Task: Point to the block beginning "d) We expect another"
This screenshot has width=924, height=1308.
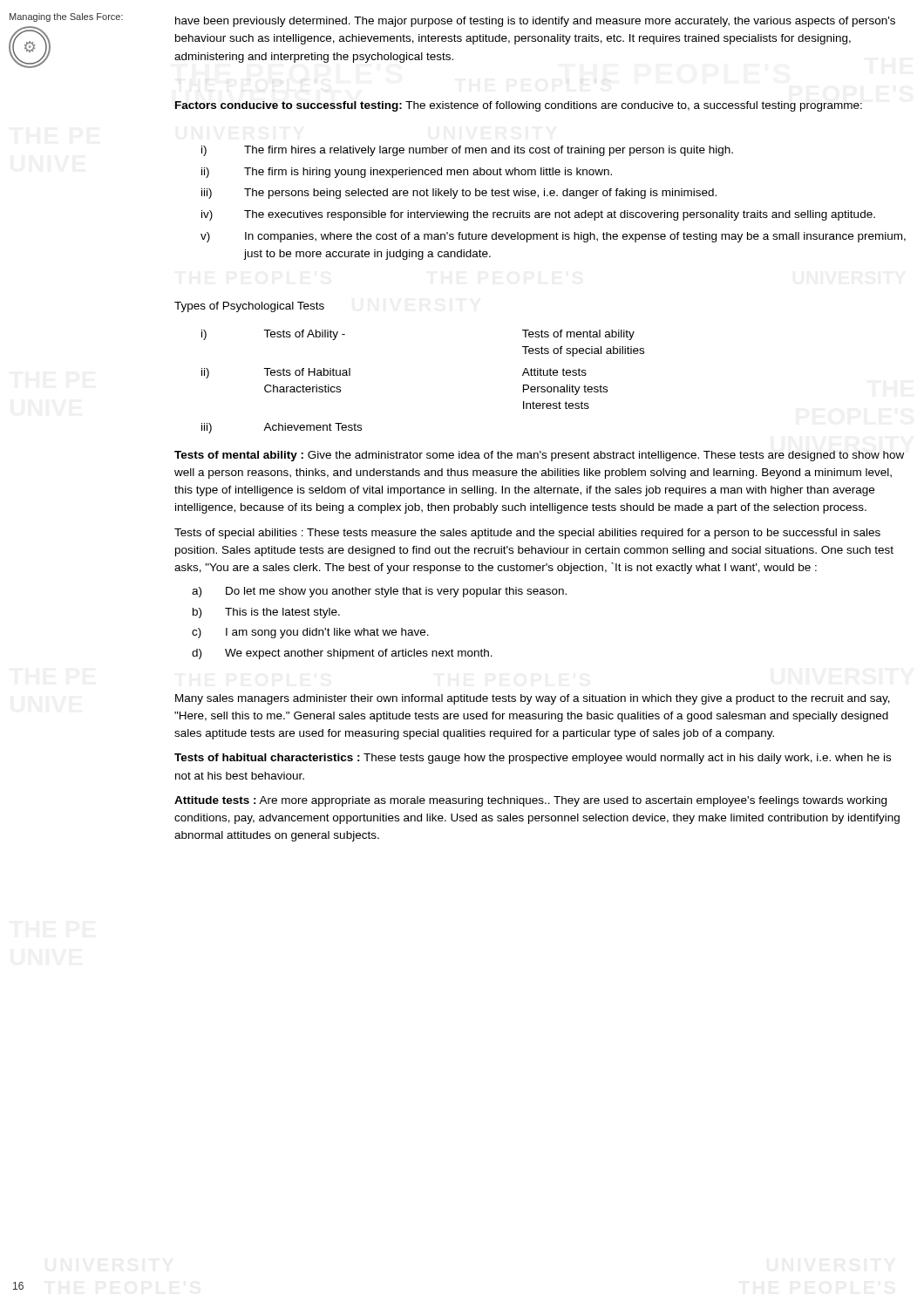Action: tap(334, 653)
